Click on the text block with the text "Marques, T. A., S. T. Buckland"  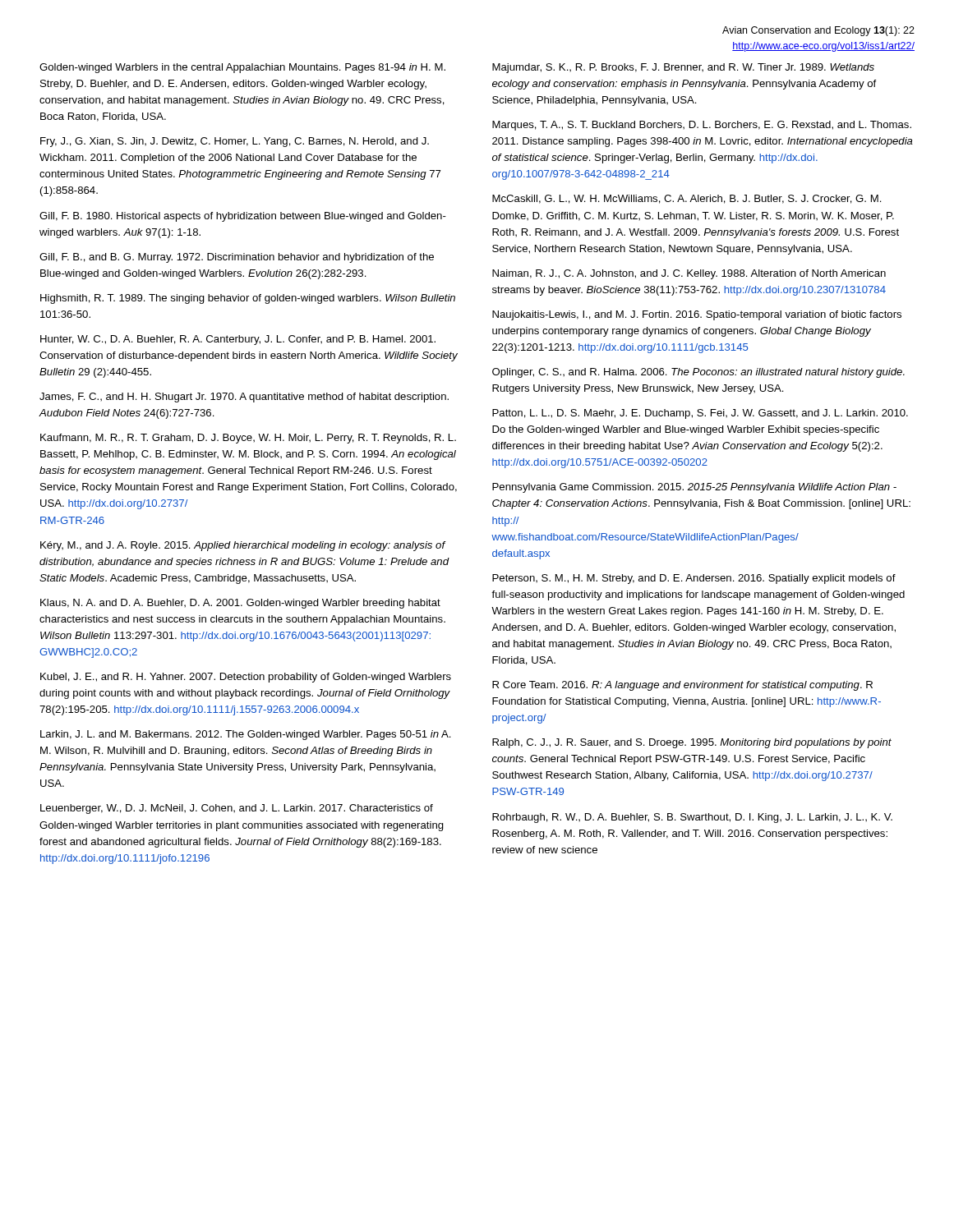pyautogui.click(x=702, y=149)
